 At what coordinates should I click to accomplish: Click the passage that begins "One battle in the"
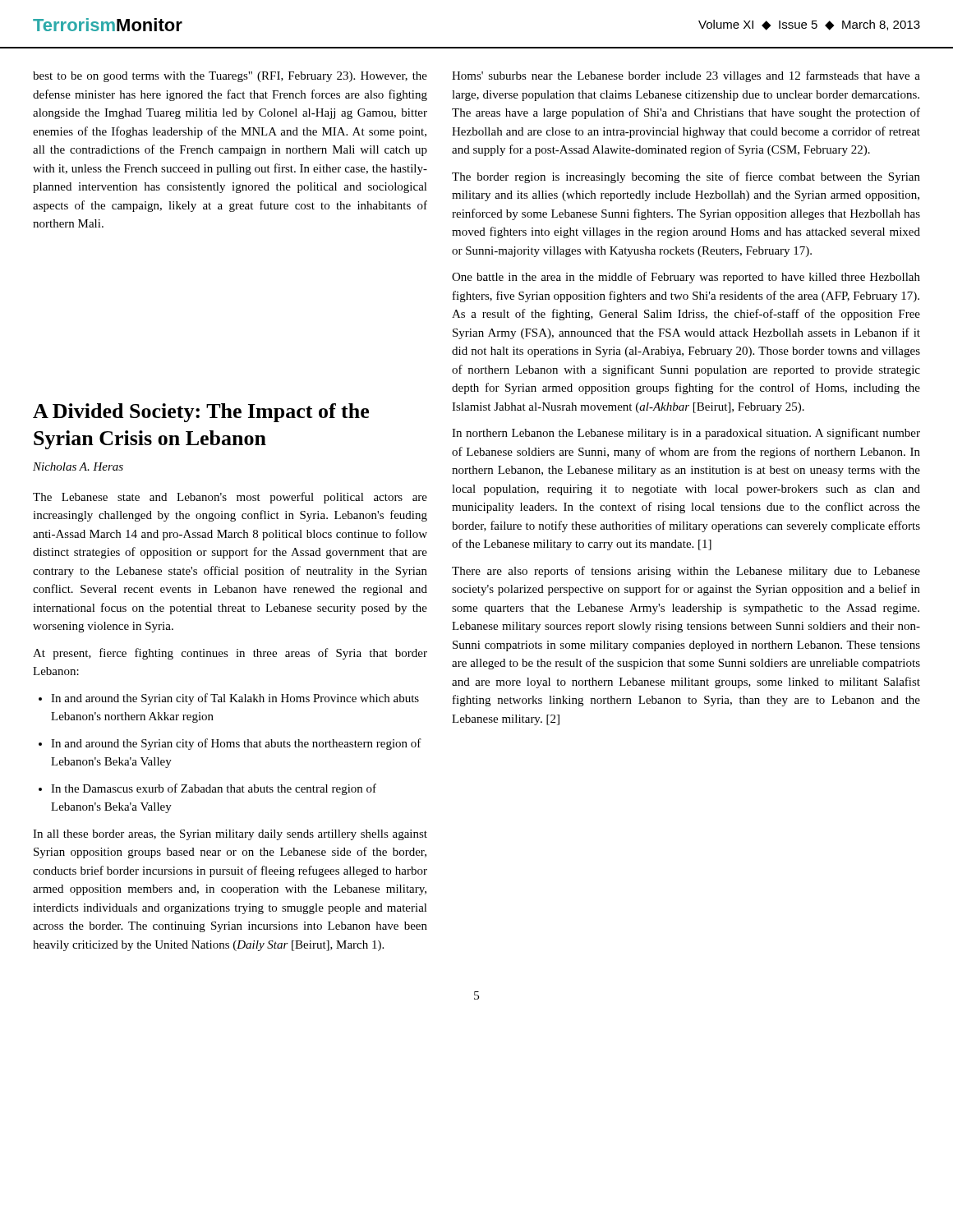(686, 342)
